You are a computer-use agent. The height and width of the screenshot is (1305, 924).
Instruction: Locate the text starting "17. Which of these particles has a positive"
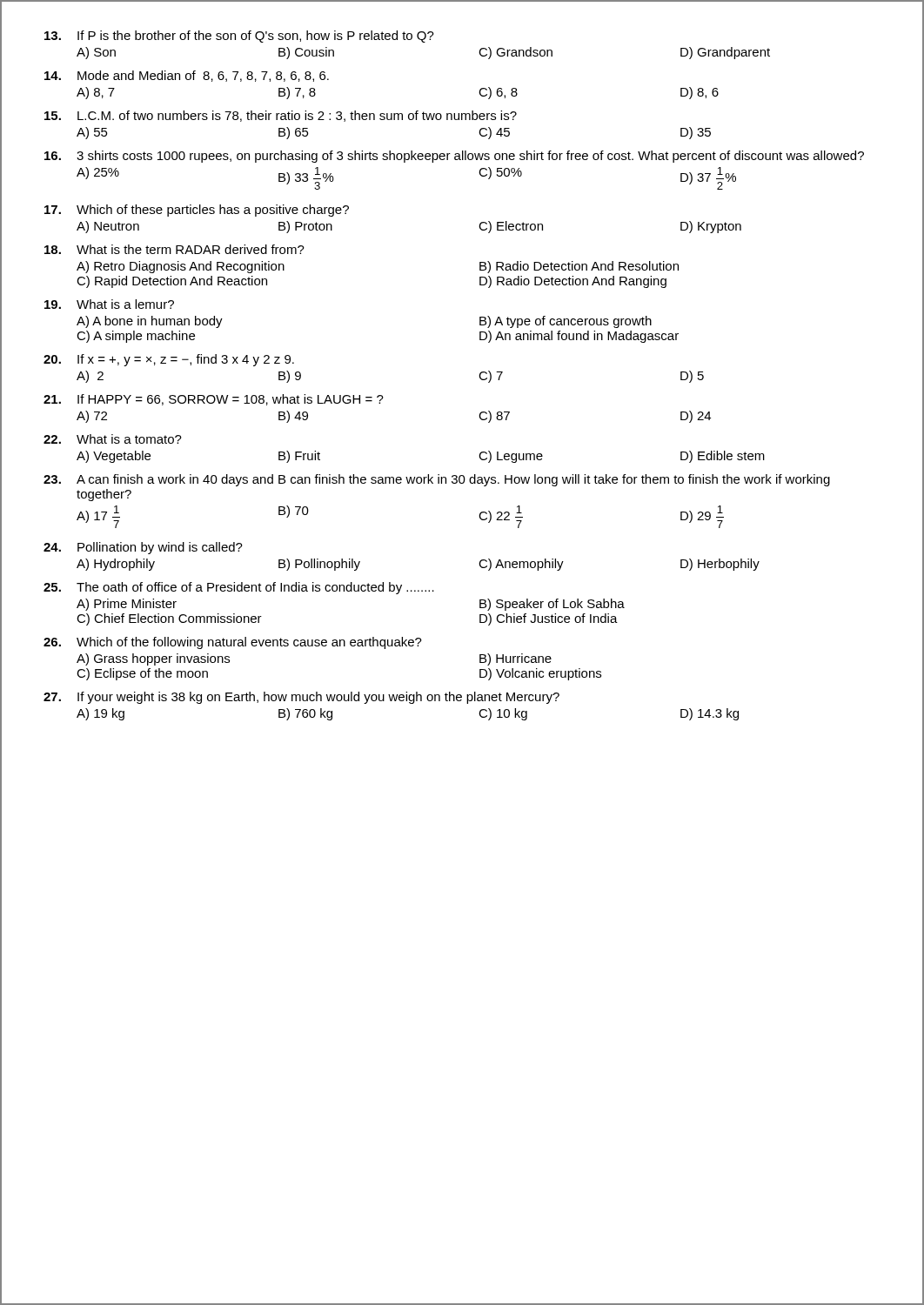click(197, 211)
